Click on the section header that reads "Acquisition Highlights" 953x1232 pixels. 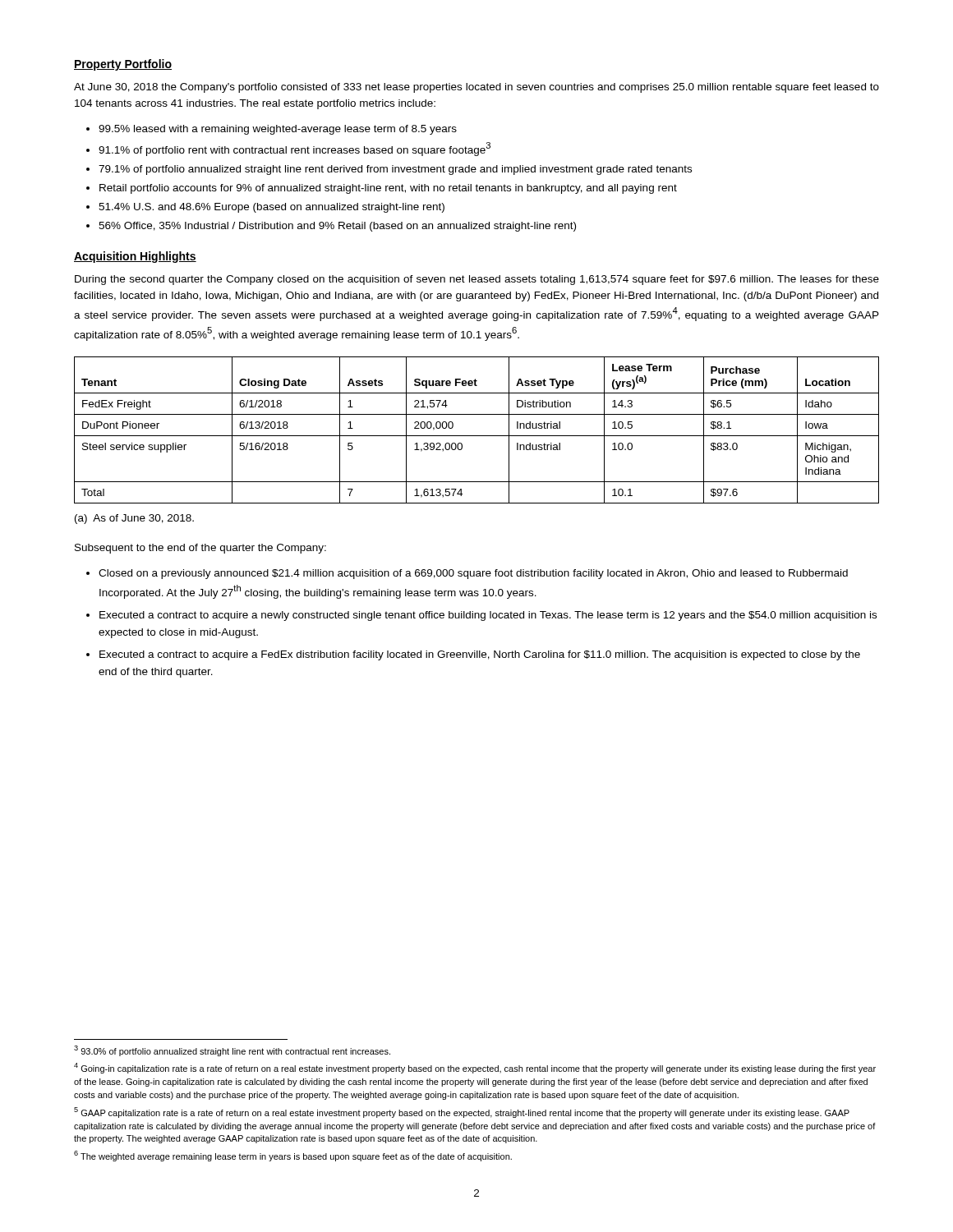pyautogui.click(x=135, y=256)
